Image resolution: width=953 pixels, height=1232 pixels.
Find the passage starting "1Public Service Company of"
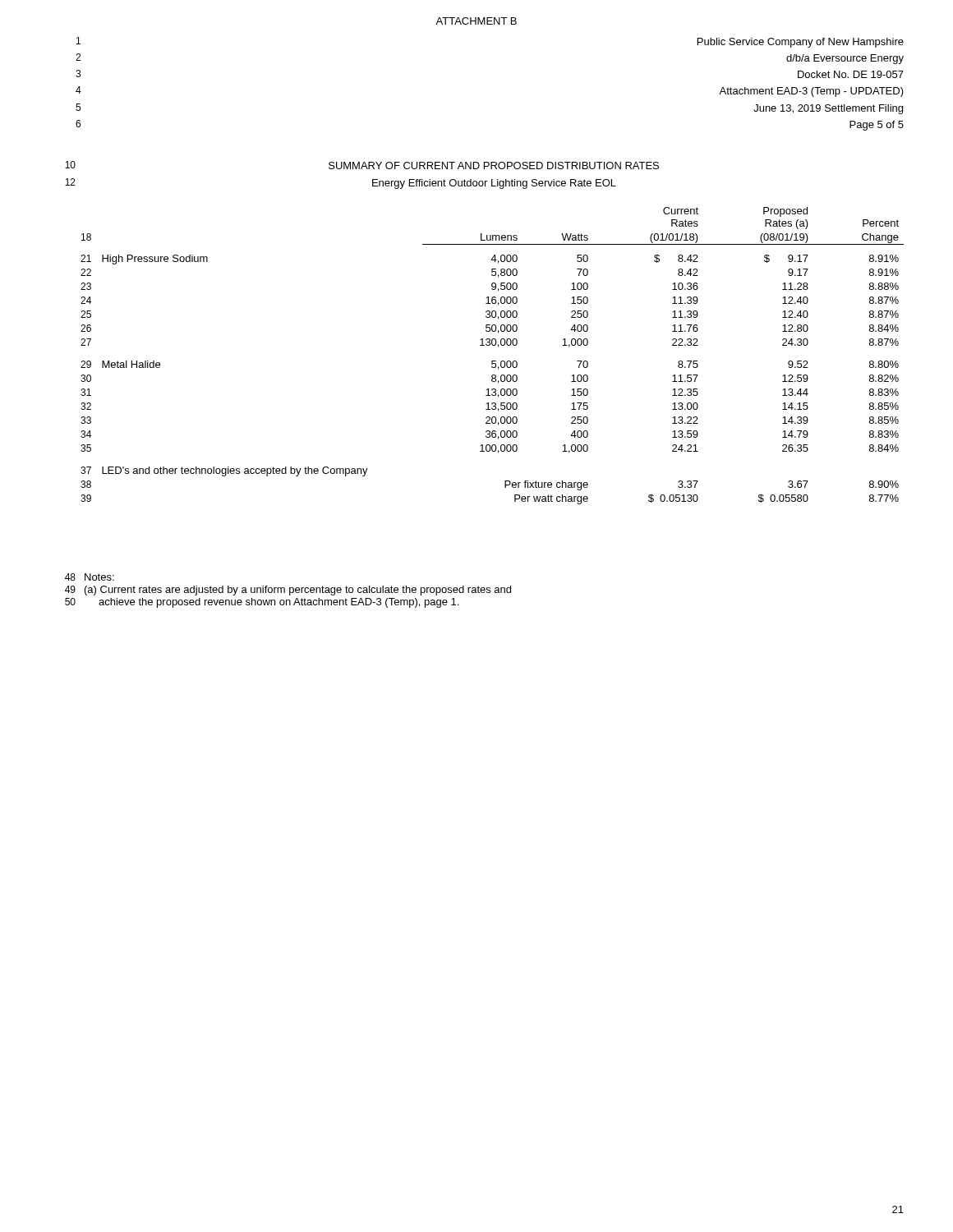[78, 42]
